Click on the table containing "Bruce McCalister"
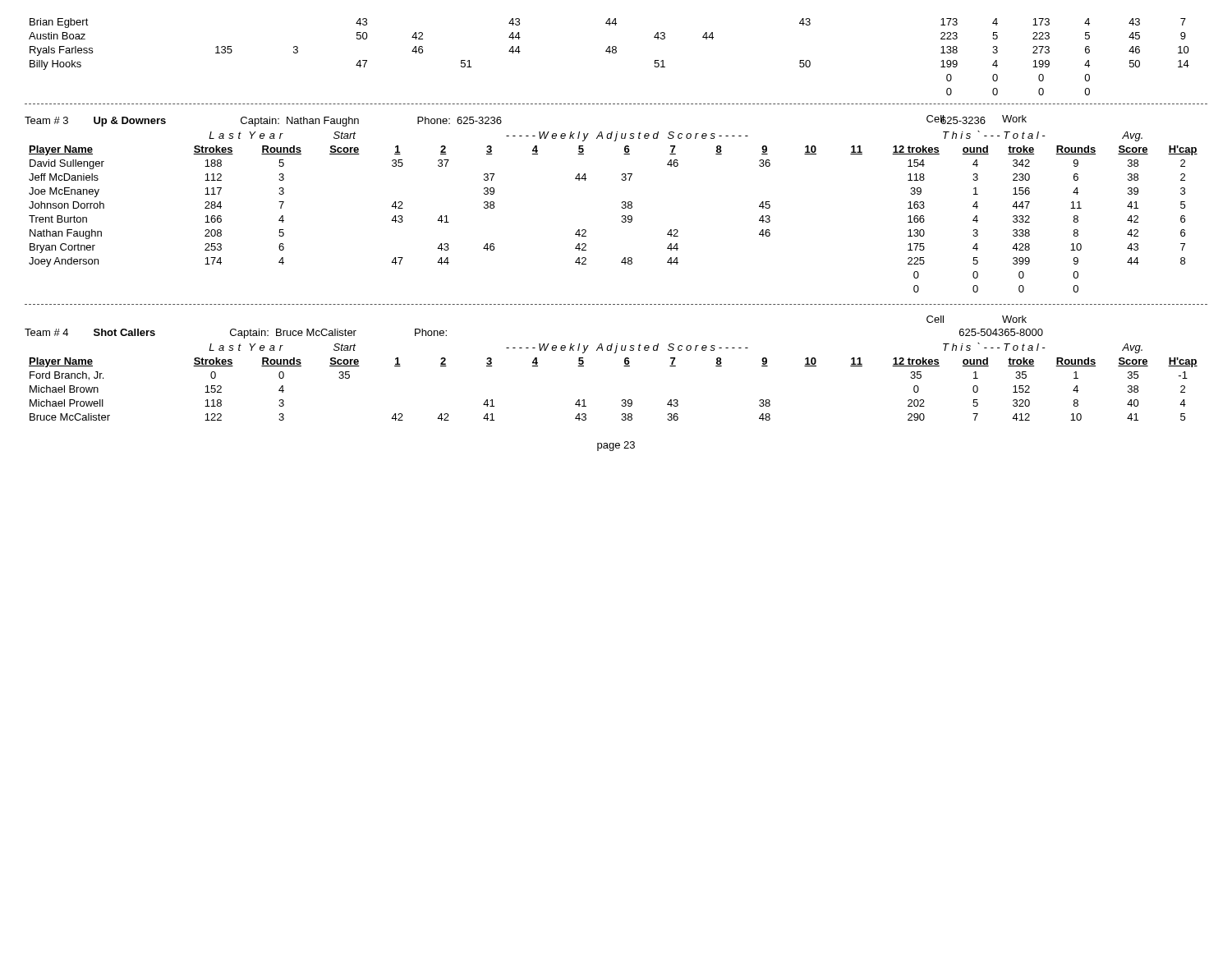 pos(616,382)
